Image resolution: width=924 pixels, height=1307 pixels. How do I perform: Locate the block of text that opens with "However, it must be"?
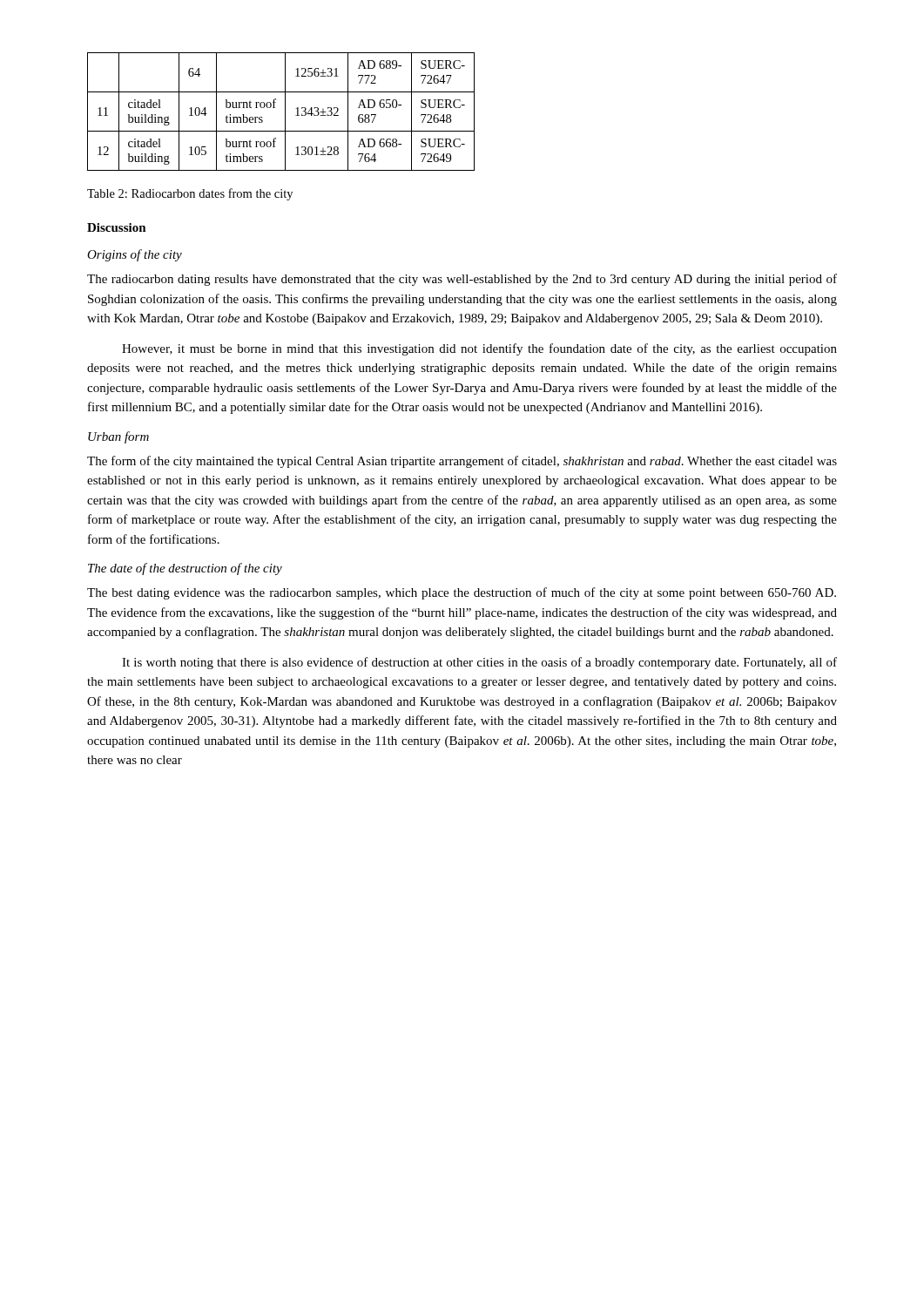pyautogui.click(x=462, y=378)
